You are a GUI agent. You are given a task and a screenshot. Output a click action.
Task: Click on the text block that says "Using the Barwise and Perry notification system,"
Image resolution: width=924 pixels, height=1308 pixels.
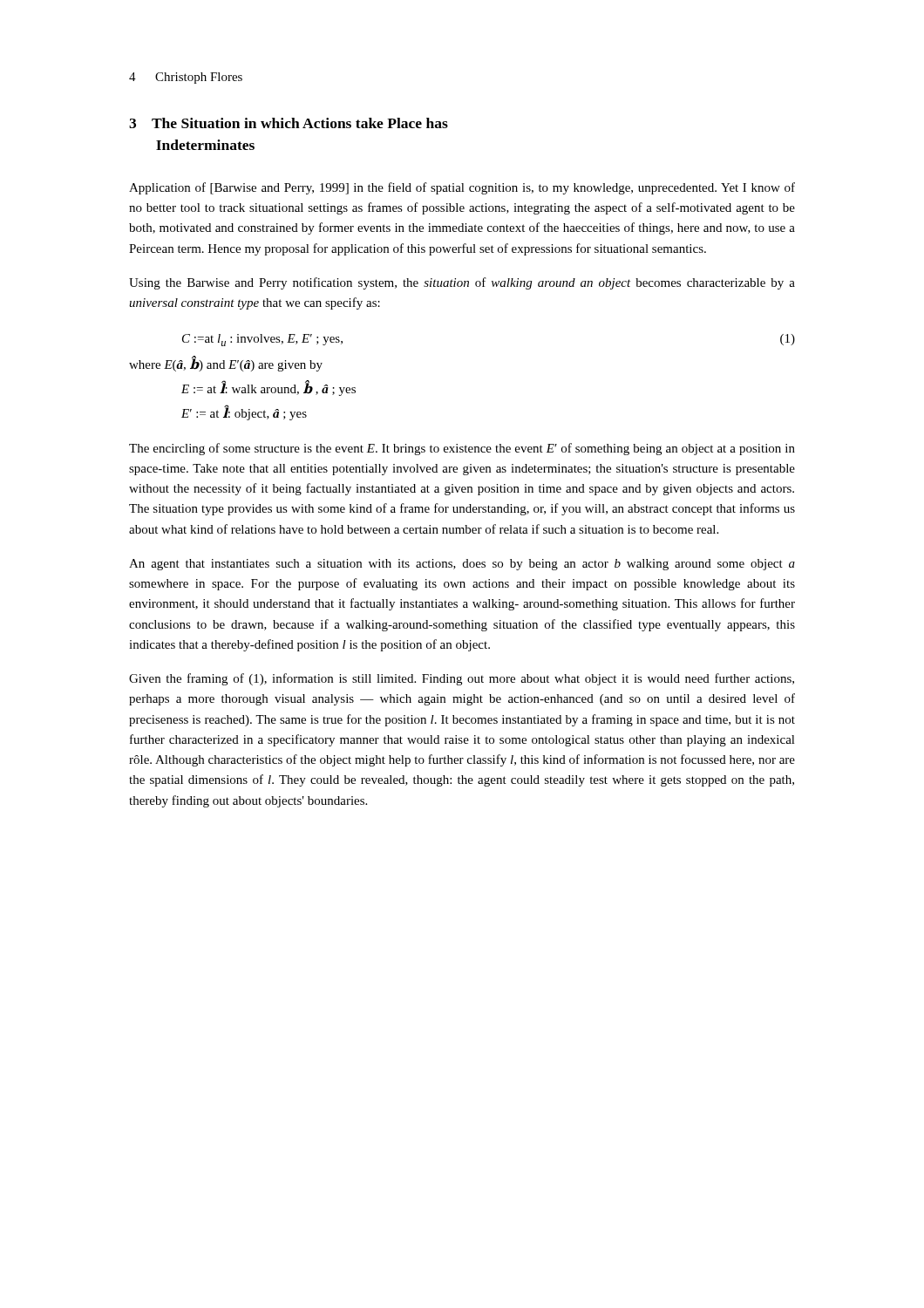point(462,292)
